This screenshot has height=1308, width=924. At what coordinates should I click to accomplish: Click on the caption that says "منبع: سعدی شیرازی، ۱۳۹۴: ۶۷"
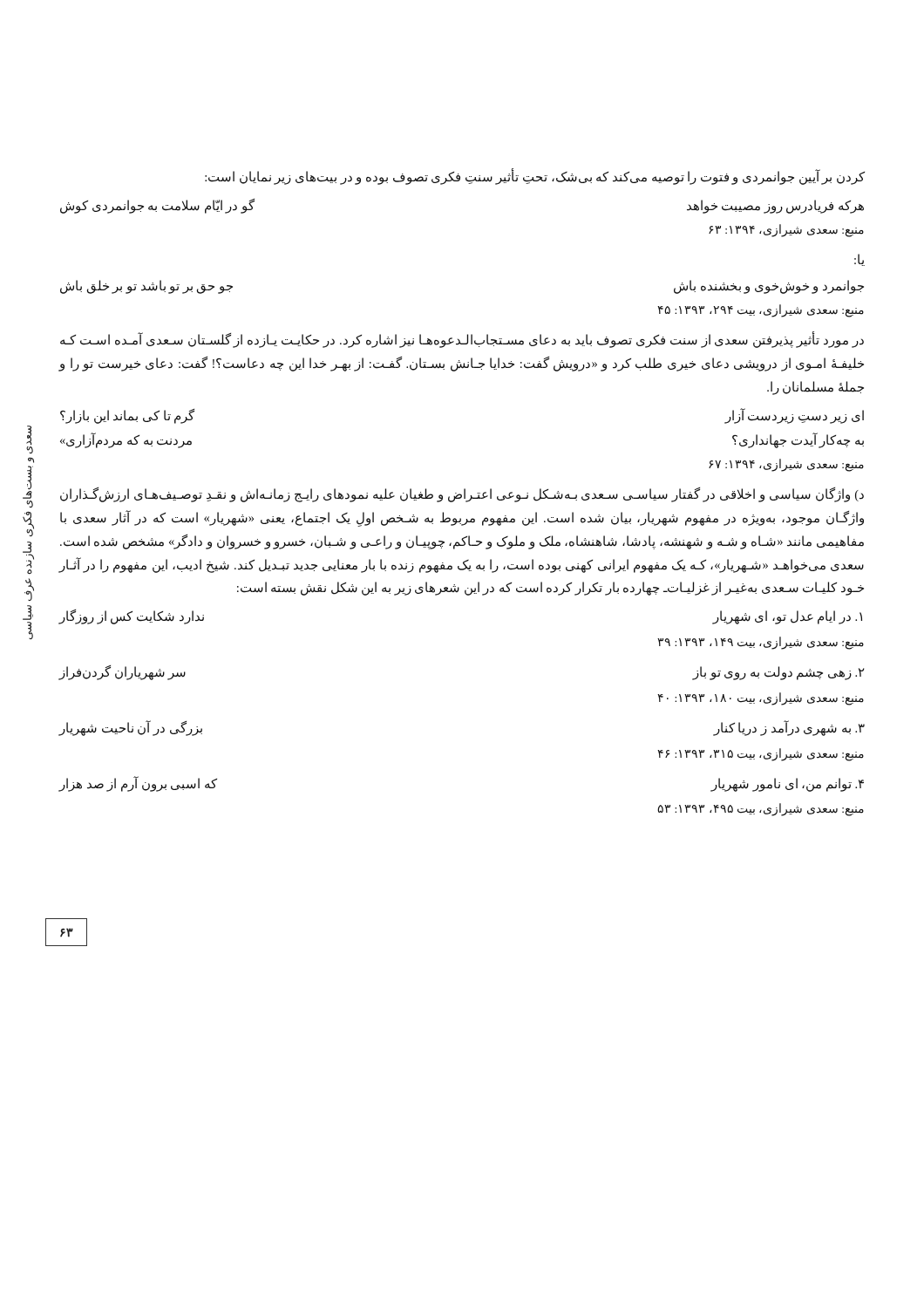click(x=786, y=465)
